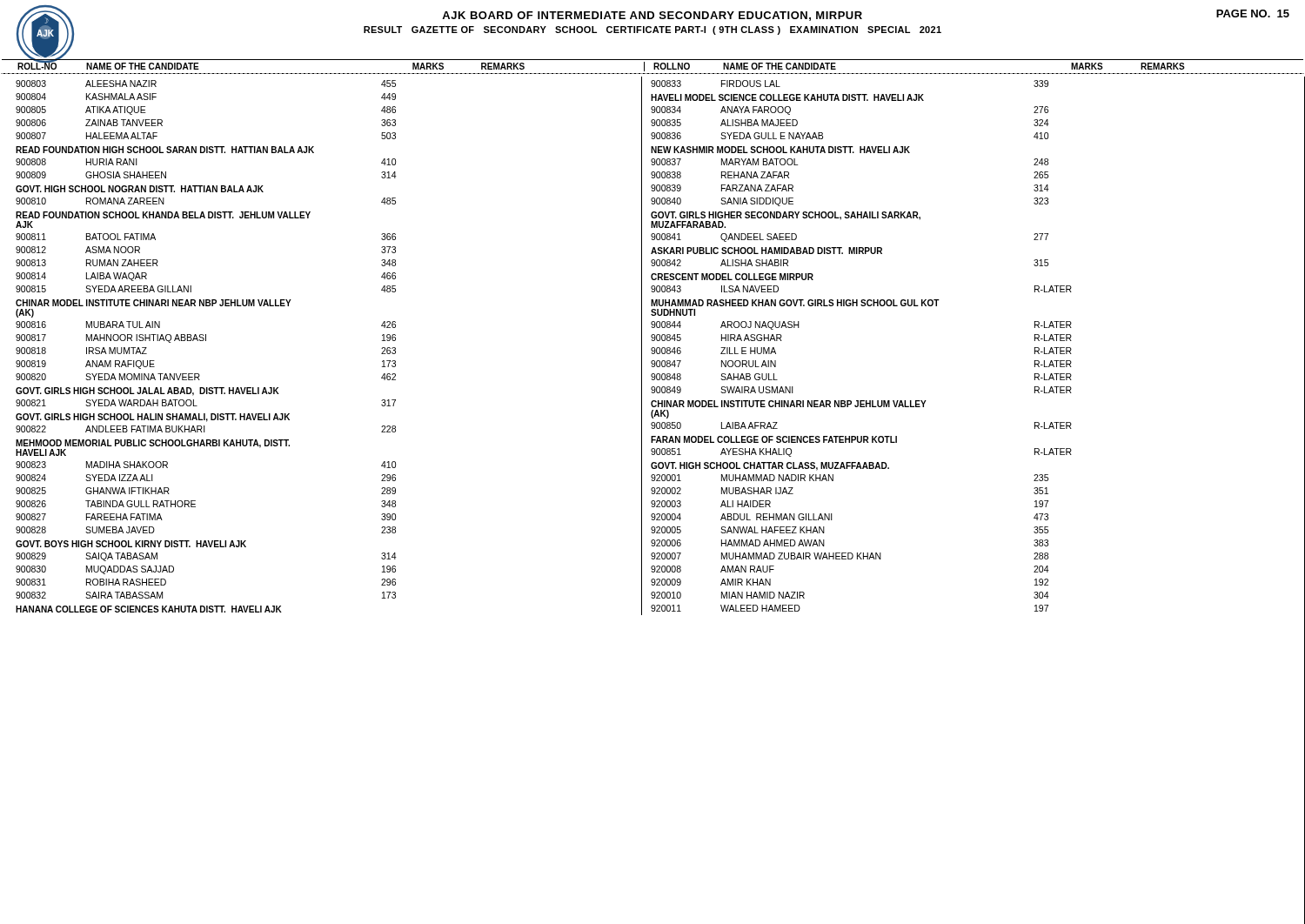Find the section header on this page that starts "ASKARI PUBLIC SCHOOL HAMIDABAD DISTT."
Screen dimensions: 924x1305
click(767, 251)
